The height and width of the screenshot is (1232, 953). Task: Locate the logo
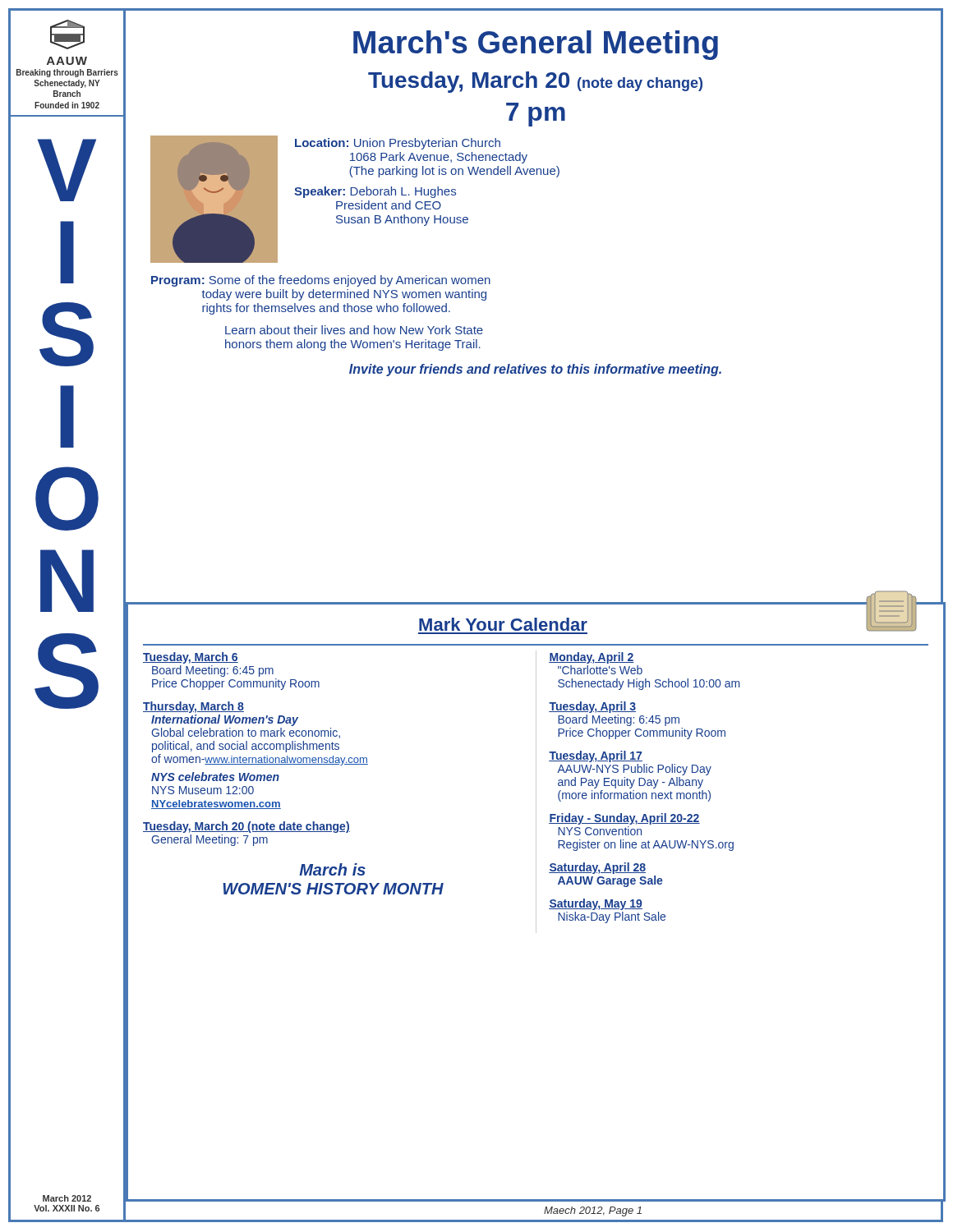pyautogui.click(x=68, y=615)
